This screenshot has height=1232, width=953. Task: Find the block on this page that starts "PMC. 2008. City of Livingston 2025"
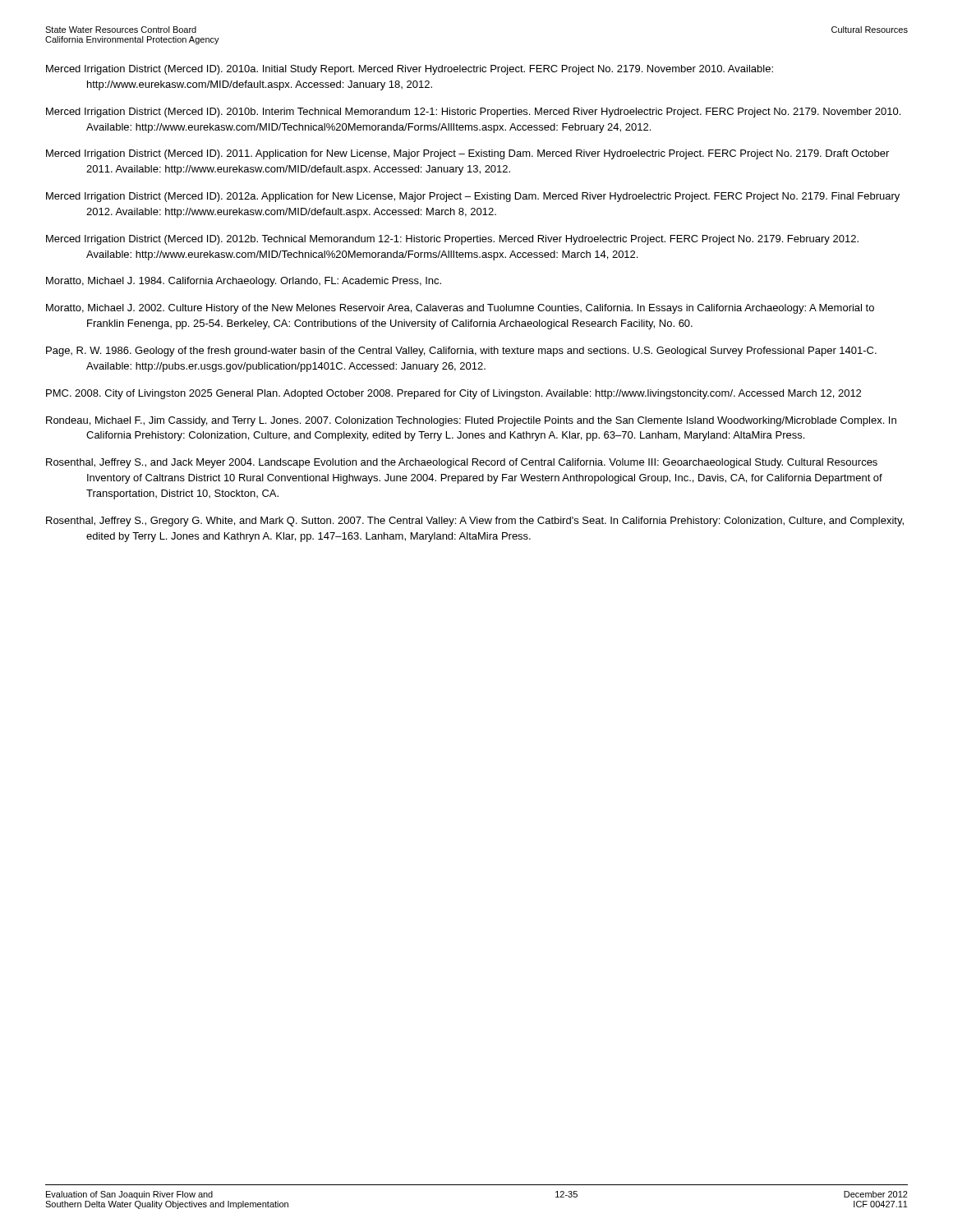pos(453,393)
